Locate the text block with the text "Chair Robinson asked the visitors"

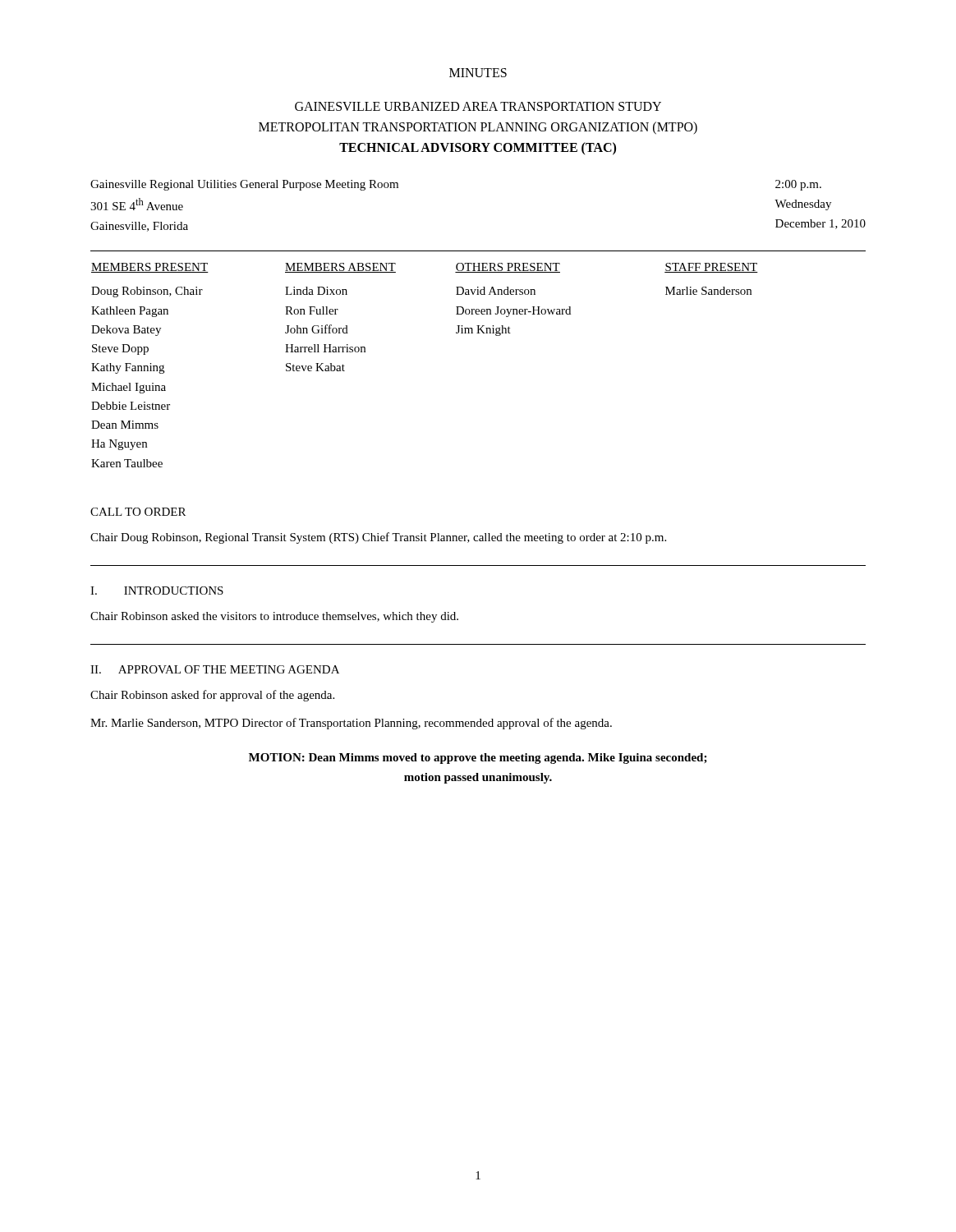pyautogui.click(x=275, y=616)
